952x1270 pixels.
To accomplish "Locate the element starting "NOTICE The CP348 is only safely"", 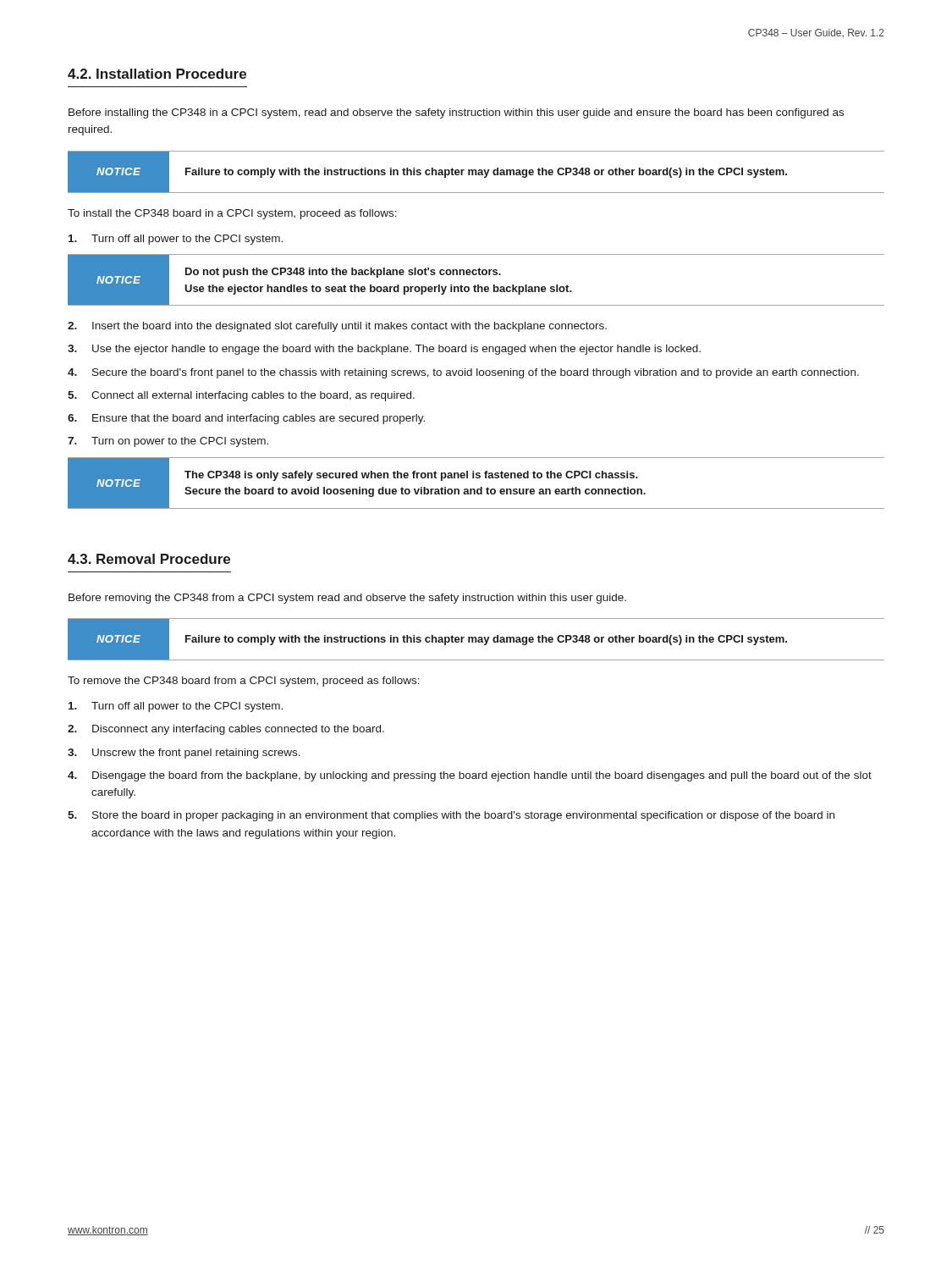I will click(x=364, y=483).
